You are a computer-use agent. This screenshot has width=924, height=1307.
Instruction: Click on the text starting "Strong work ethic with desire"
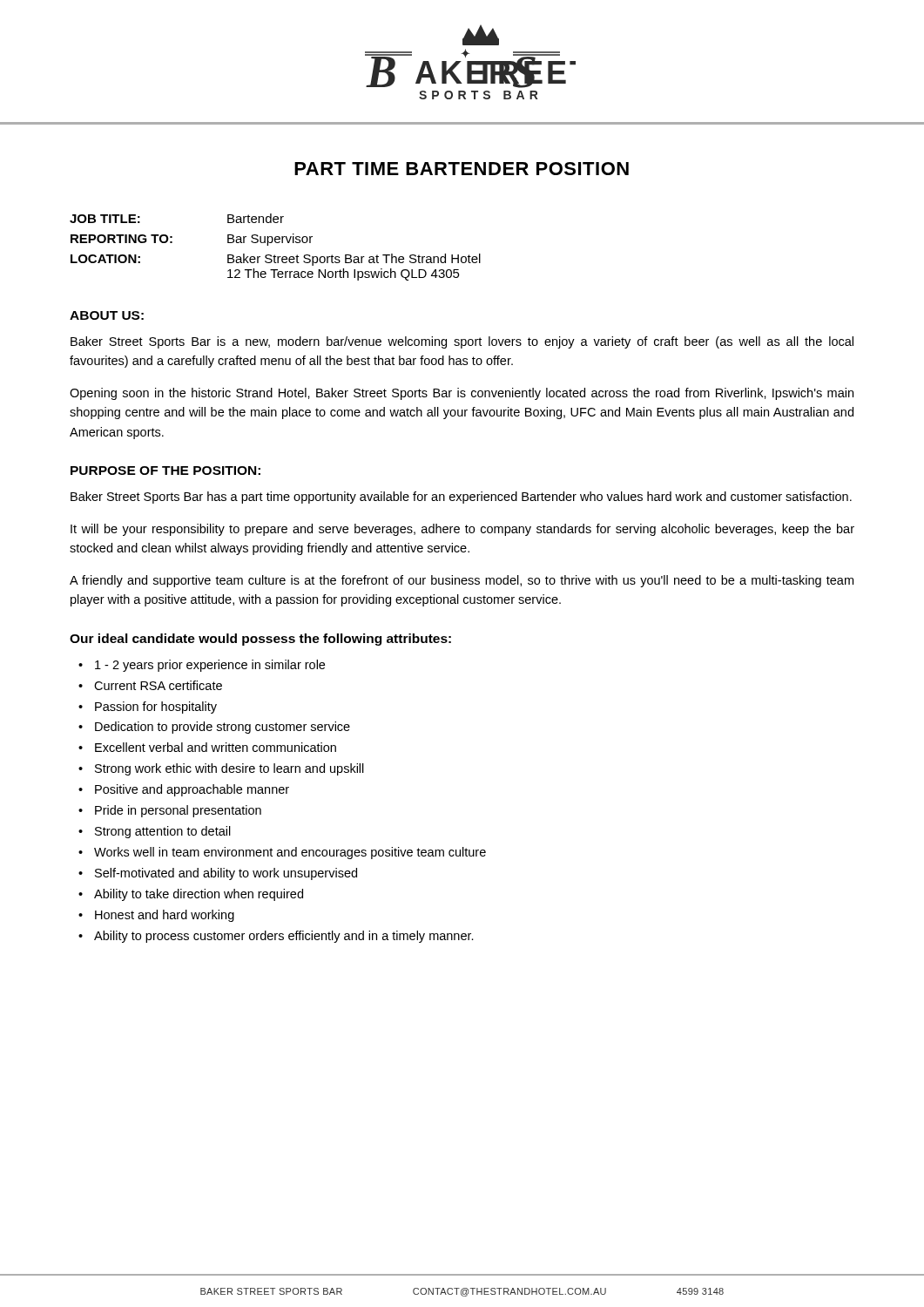coord(221,769)
